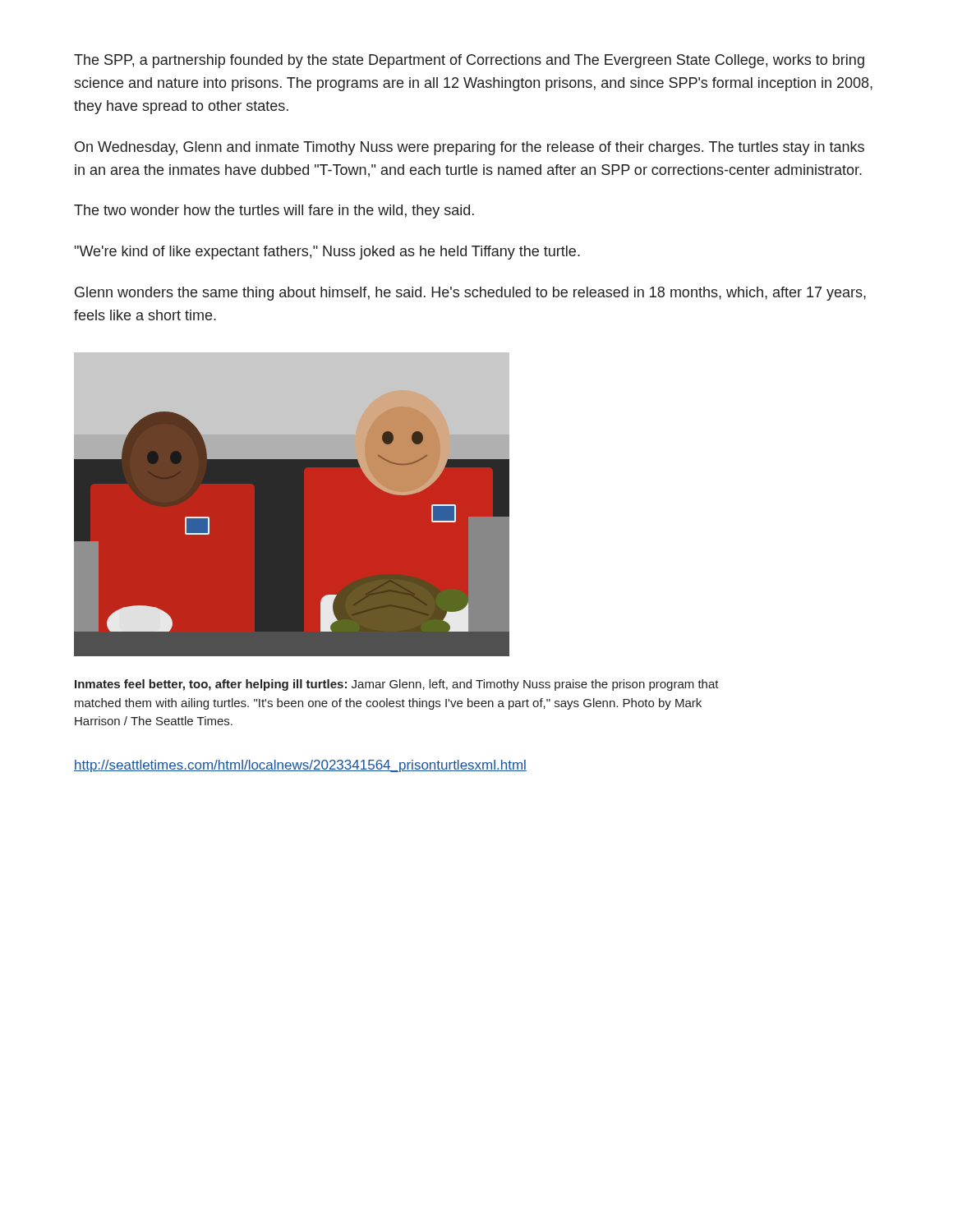Navigate to the text starting "Inmates feel better, too, after"

pos(396,702)
